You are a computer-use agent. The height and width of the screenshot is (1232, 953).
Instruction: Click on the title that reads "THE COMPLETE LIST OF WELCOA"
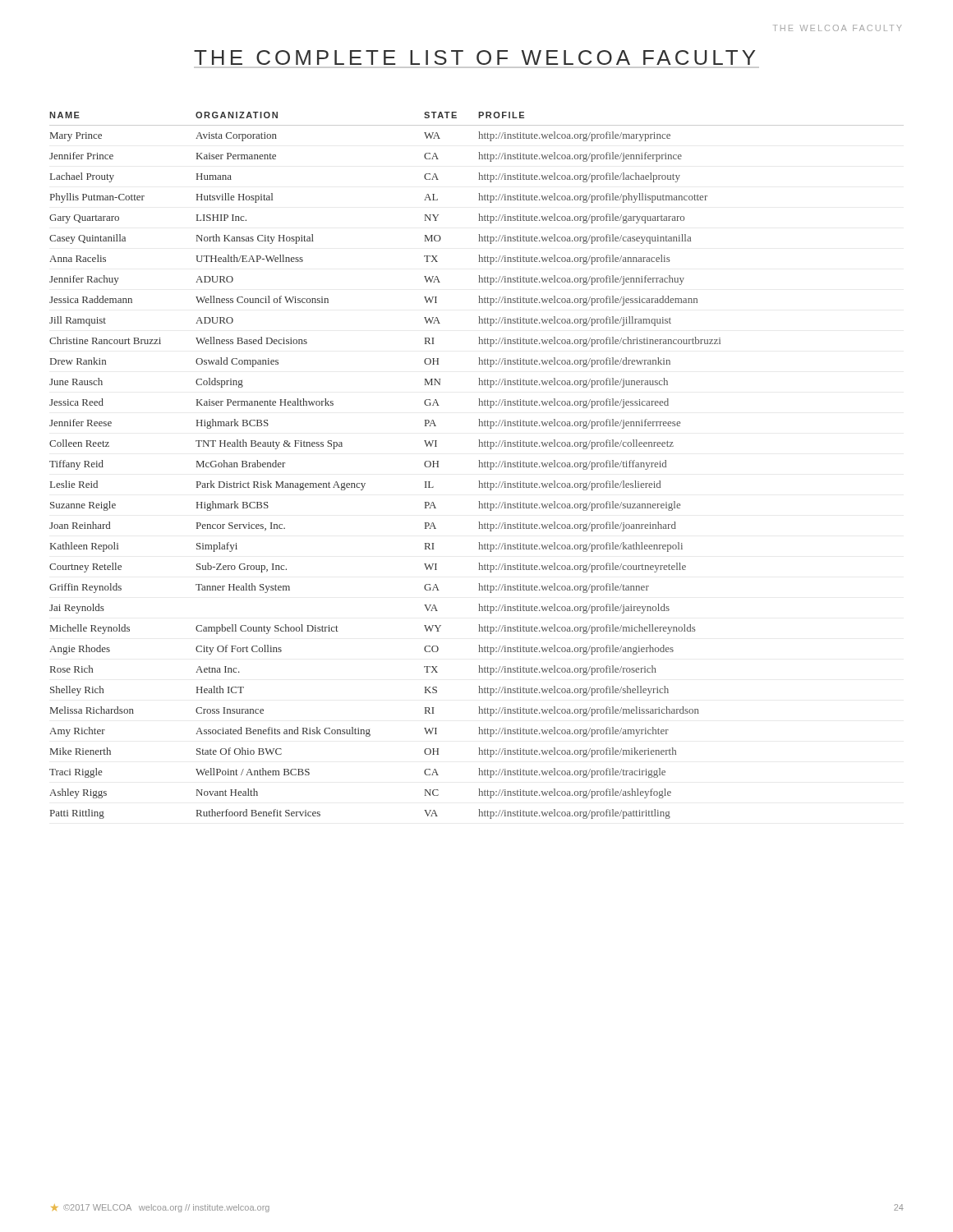coord(476,58)
